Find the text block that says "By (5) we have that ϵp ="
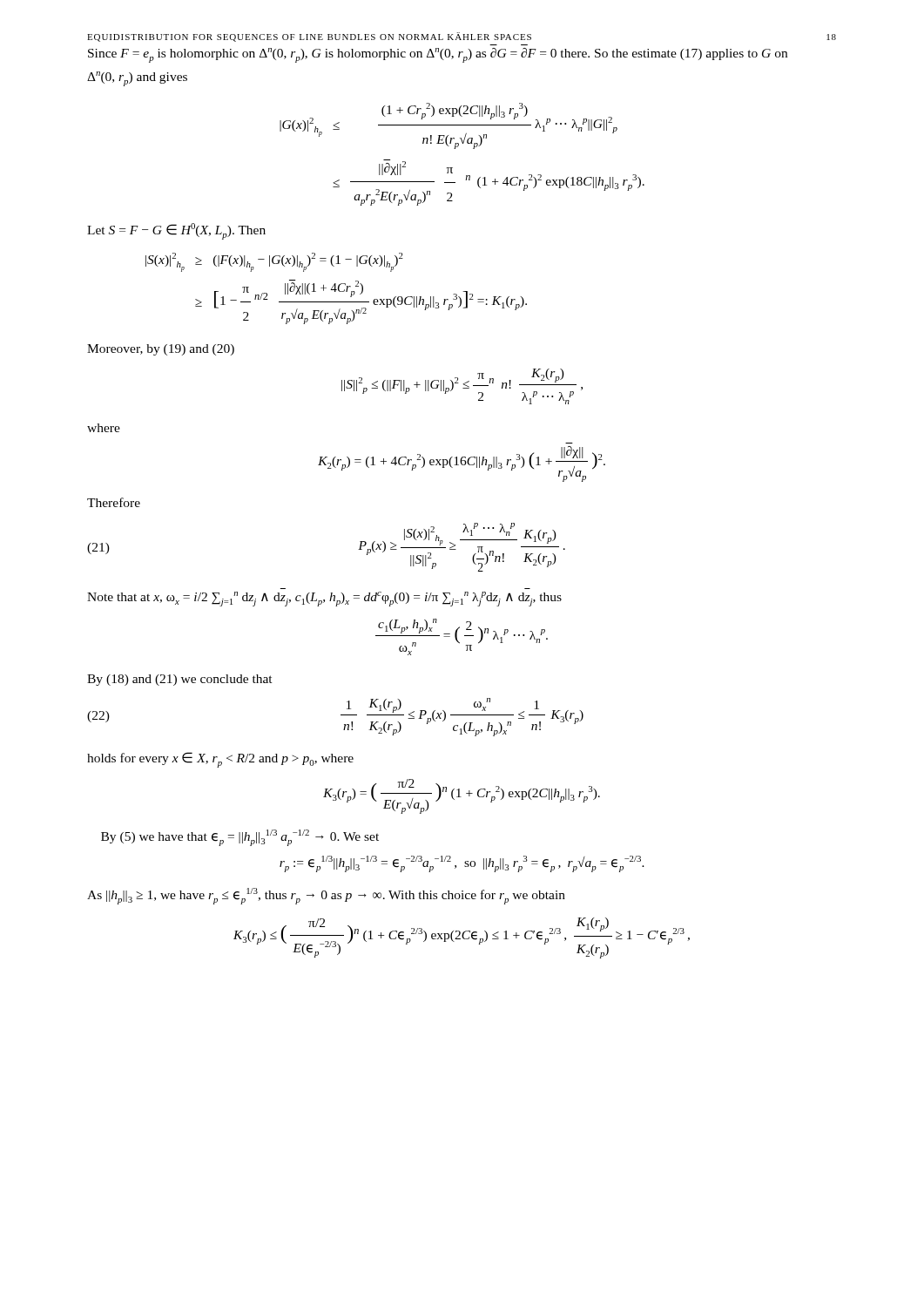The width and height of the screenshot is (924, 1307). tap(233, 836)
